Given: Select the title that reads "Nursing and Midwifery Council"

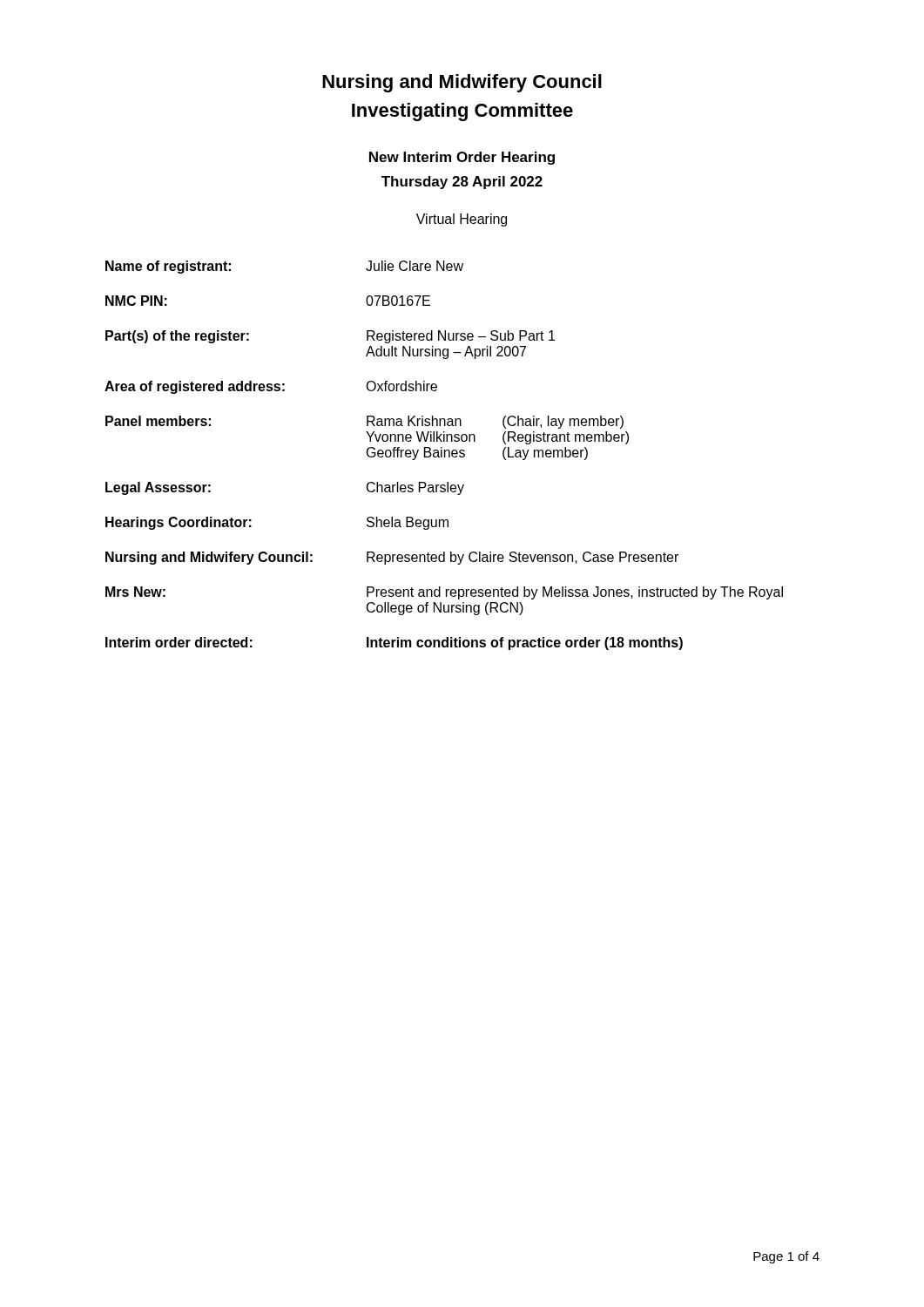Looking at the screenshot, I should 462,96.
